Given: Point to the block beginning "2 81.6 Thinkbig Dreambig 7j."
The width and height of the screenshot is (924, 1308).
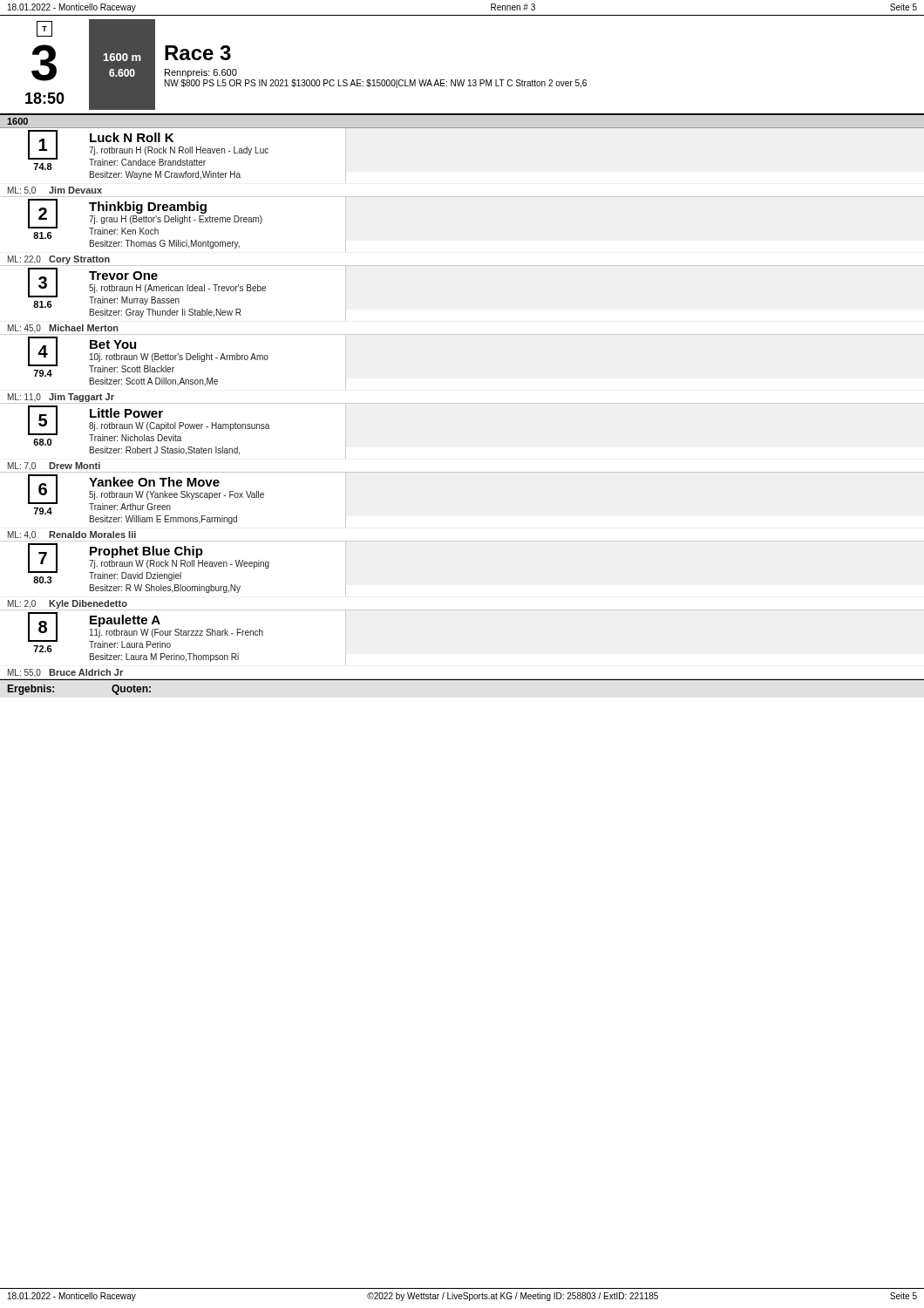Looking at the screenshot, I should click(x=187, y=225).
